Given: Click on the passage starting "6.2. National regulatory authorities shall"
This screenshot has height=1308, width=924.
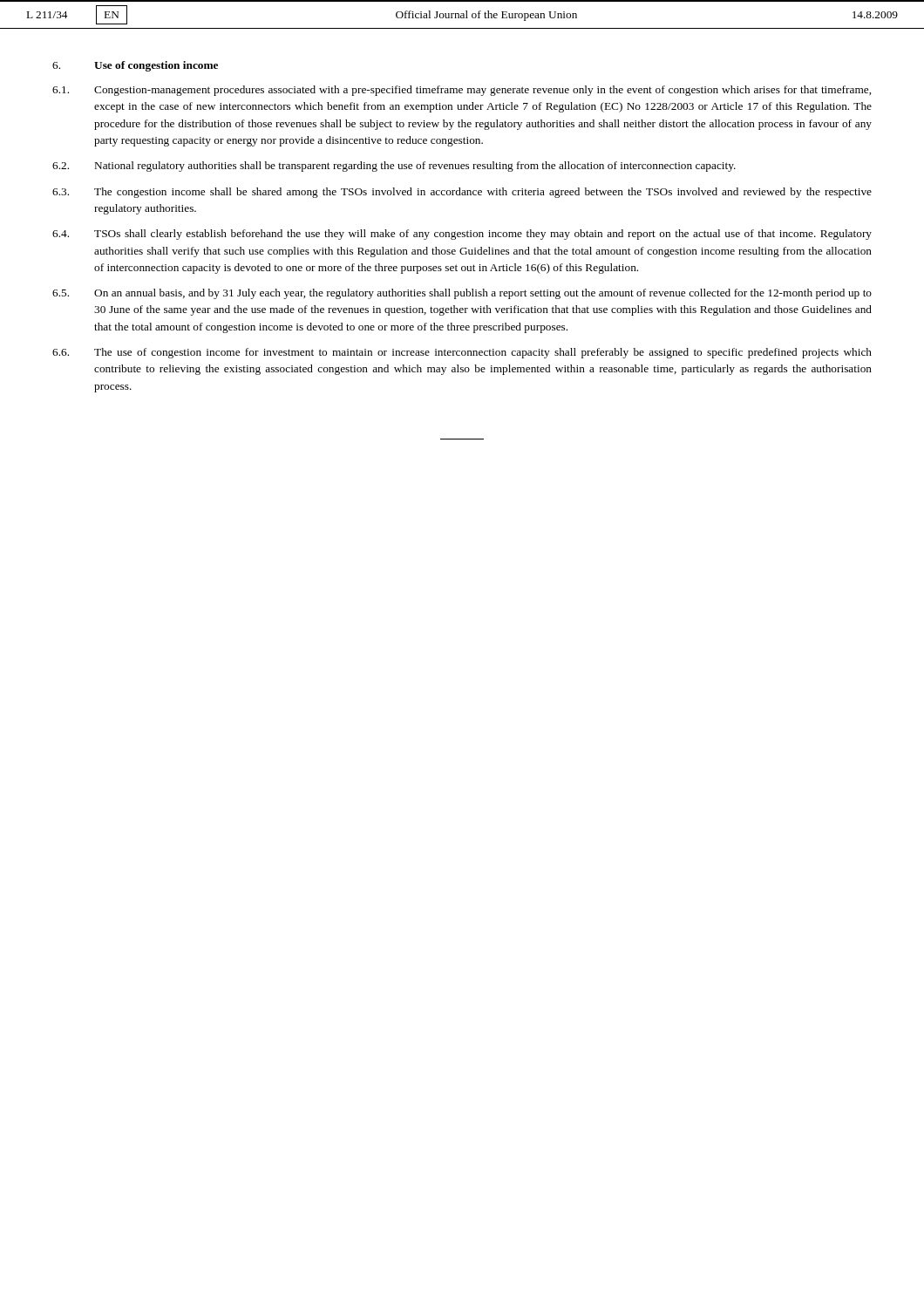Looking at the screenshot, I should tap(394, 166).
